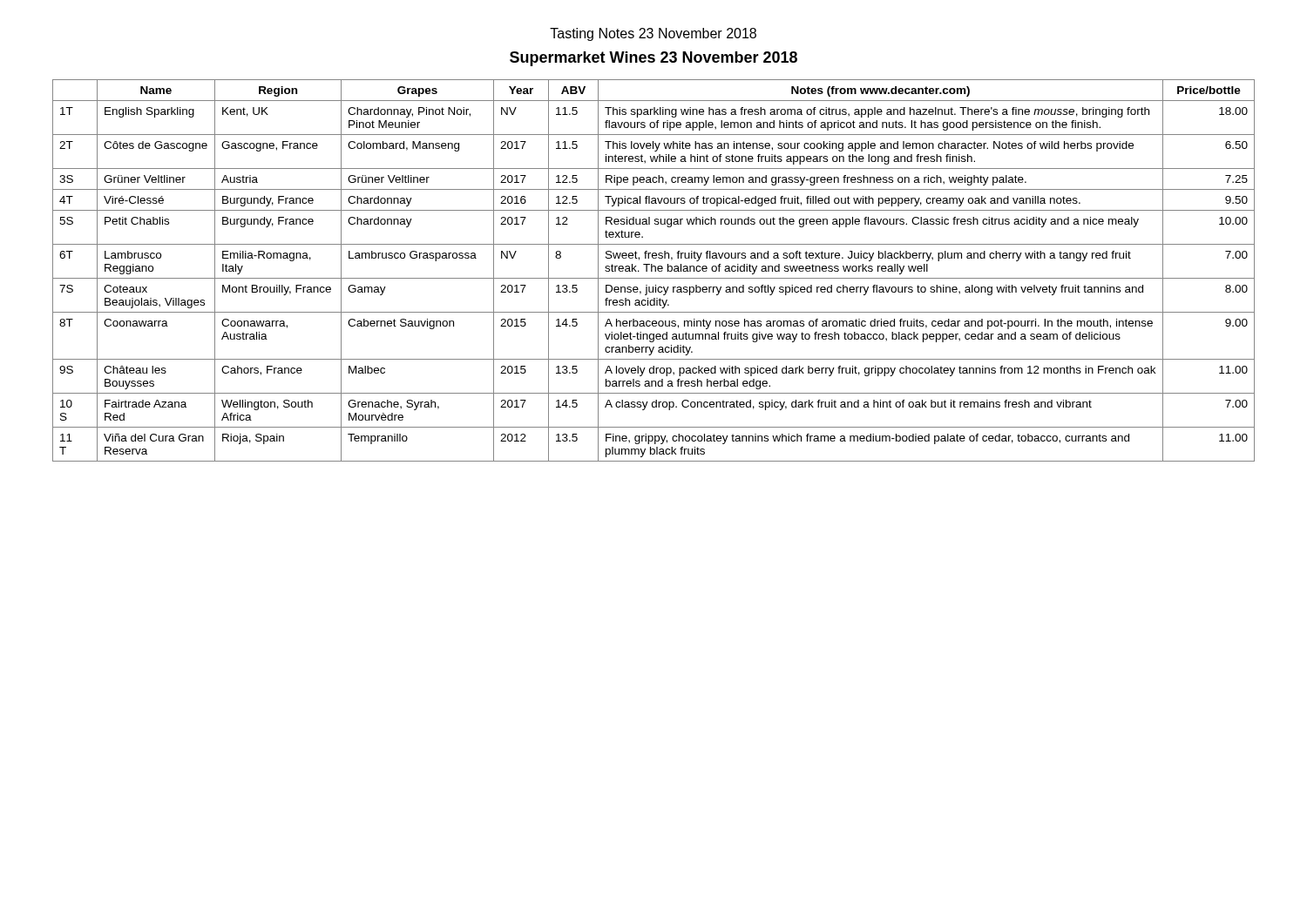
Task: Select the table
Action: (654, 270)
